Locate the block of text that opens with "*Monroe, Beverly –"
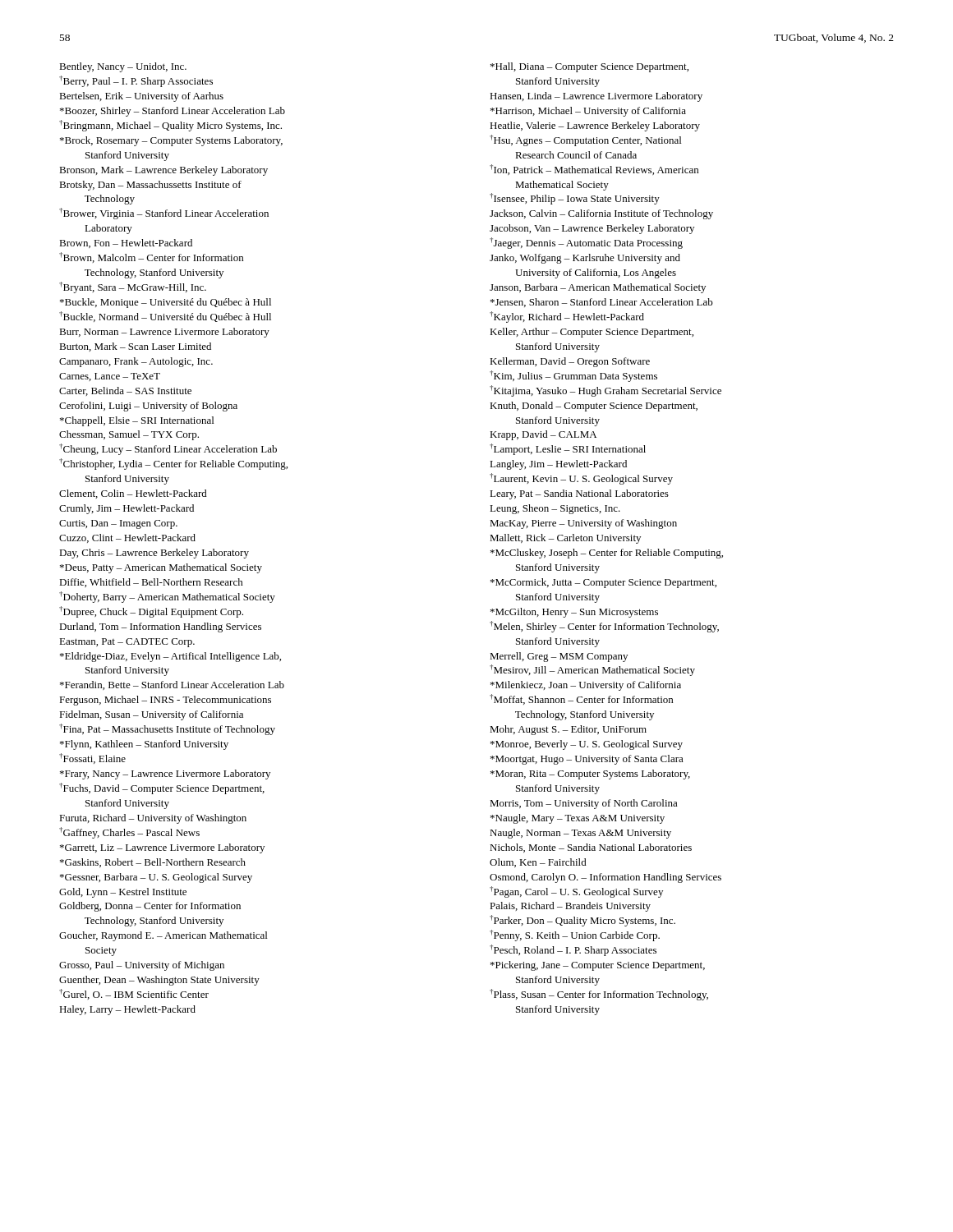953x1232 pixels. click(692, 744)
